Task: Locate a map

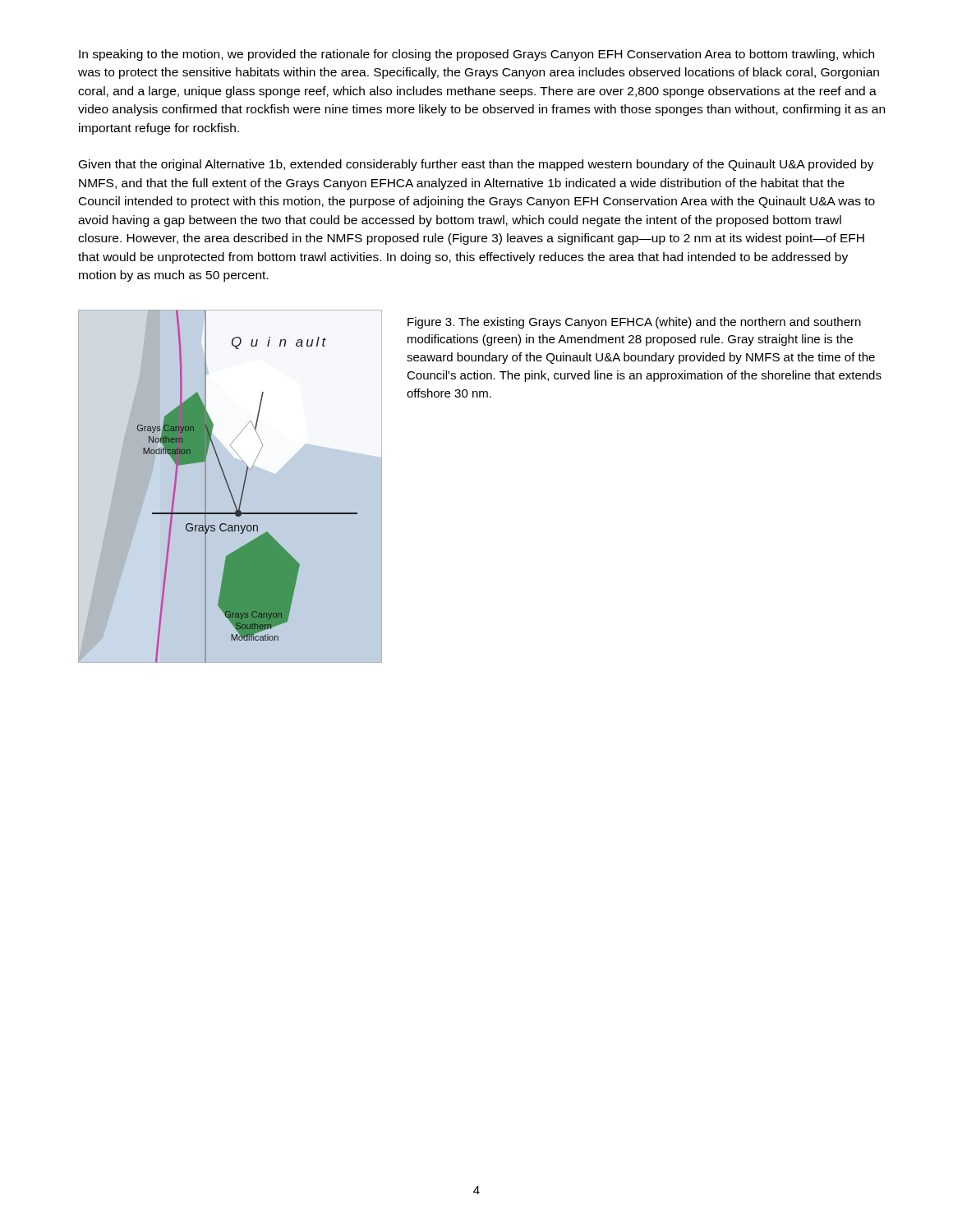Action: (230, 489)
